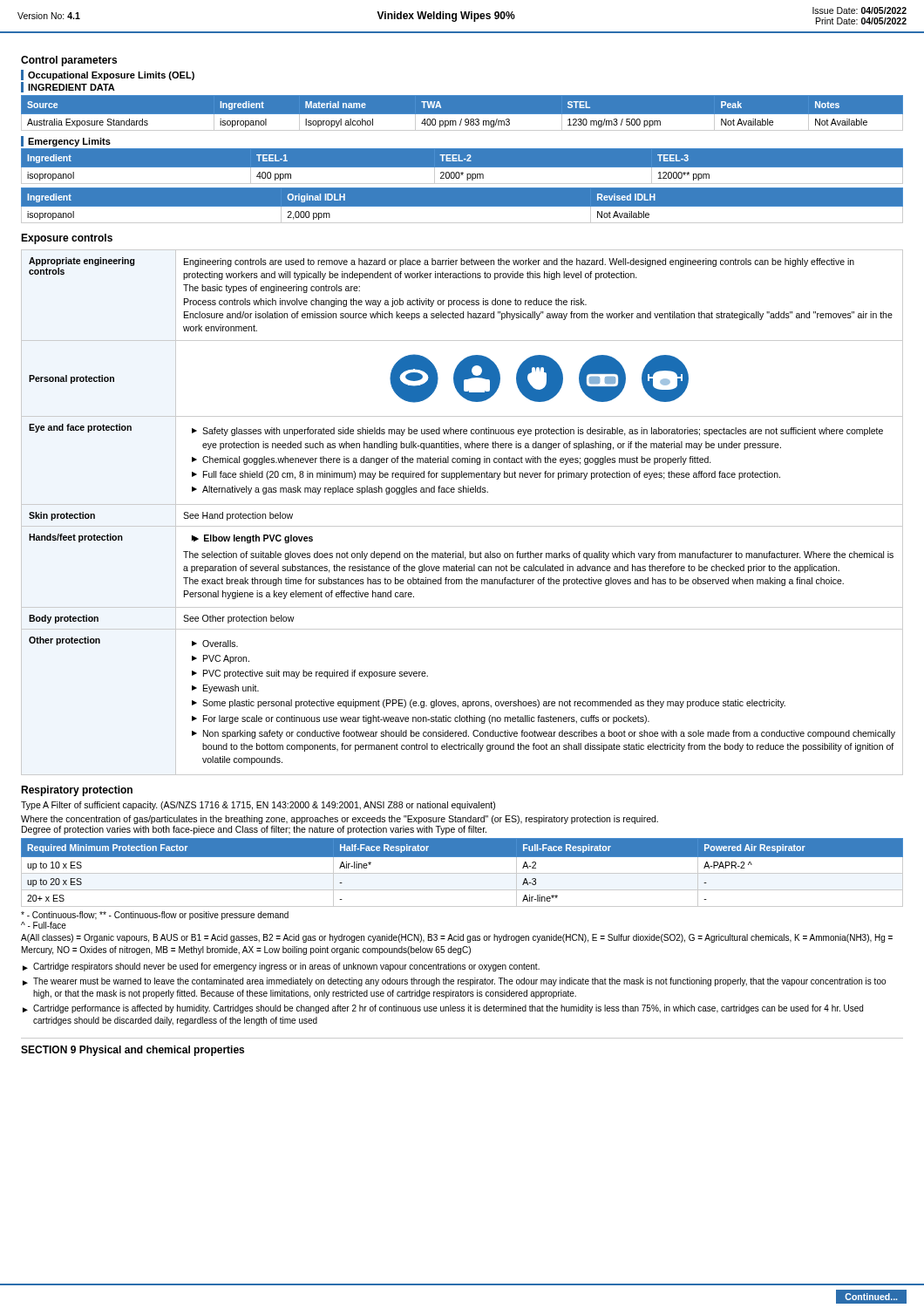
Task: Select the table that reads "A-PAPR-2 ^"
Action: (x=462, y=873)
